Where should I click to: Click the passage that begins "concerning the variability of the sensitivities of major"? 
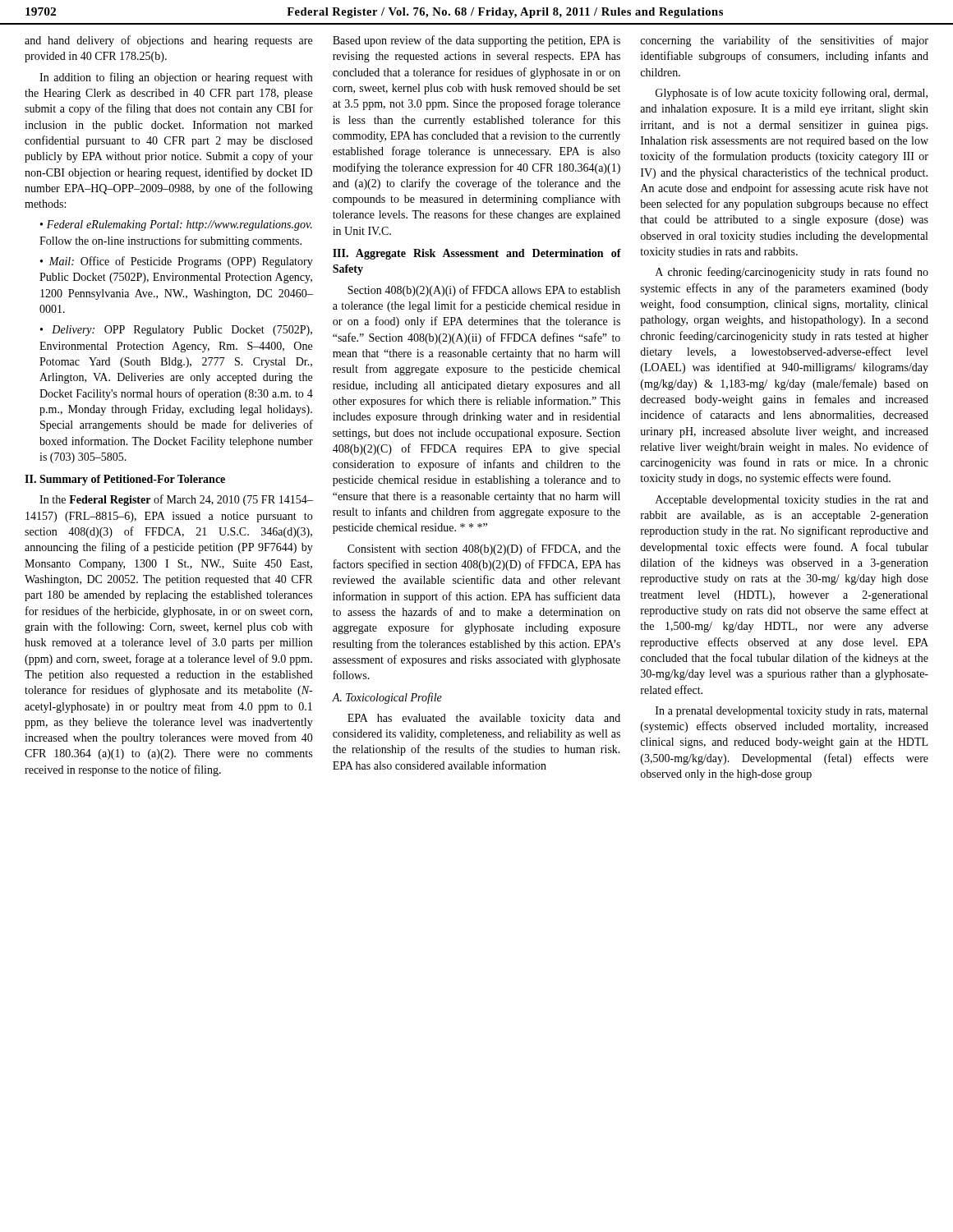pos(784,408)
